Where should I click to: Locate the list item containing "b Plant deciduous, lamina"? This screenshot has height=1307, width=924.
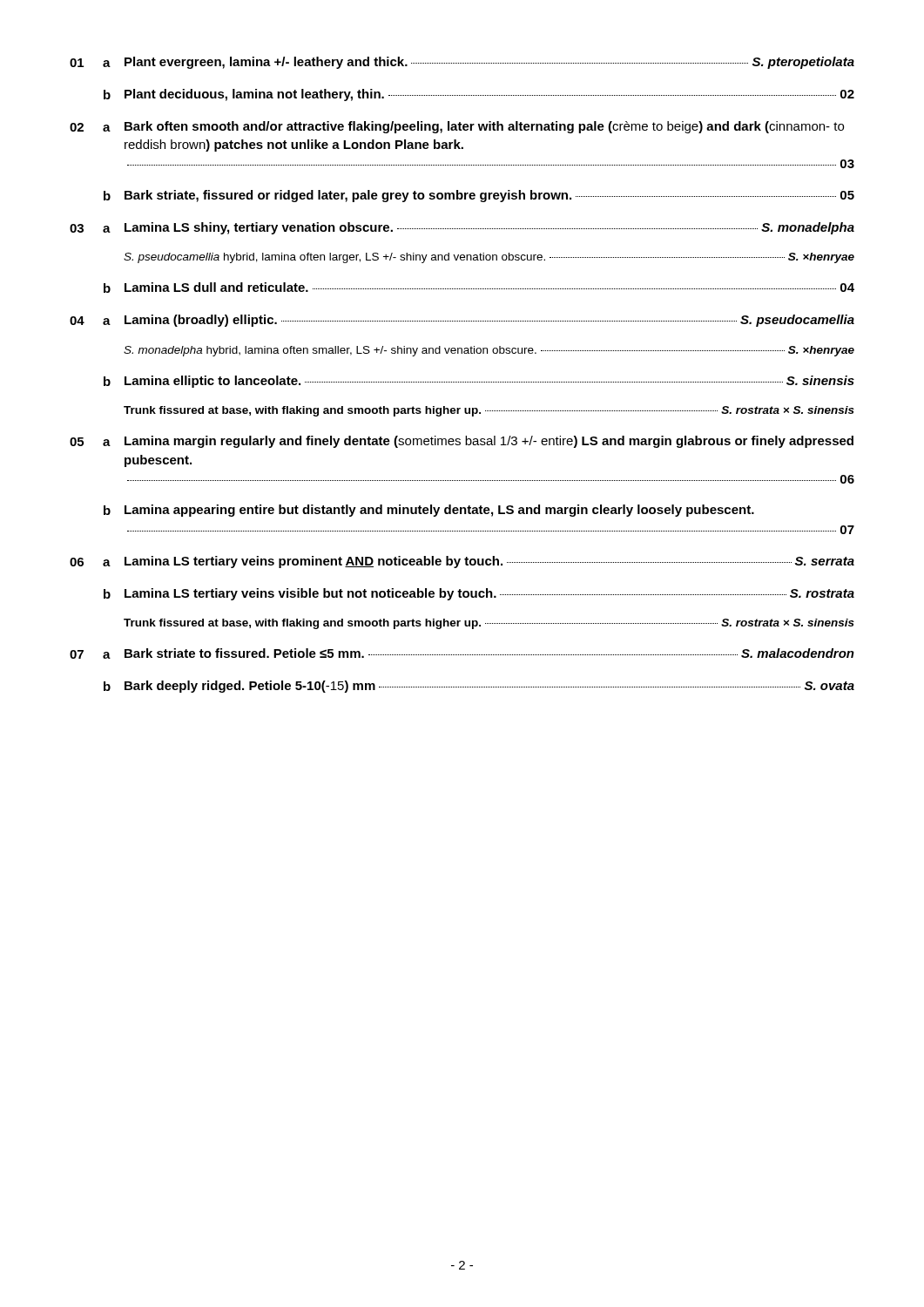[479, 94]
